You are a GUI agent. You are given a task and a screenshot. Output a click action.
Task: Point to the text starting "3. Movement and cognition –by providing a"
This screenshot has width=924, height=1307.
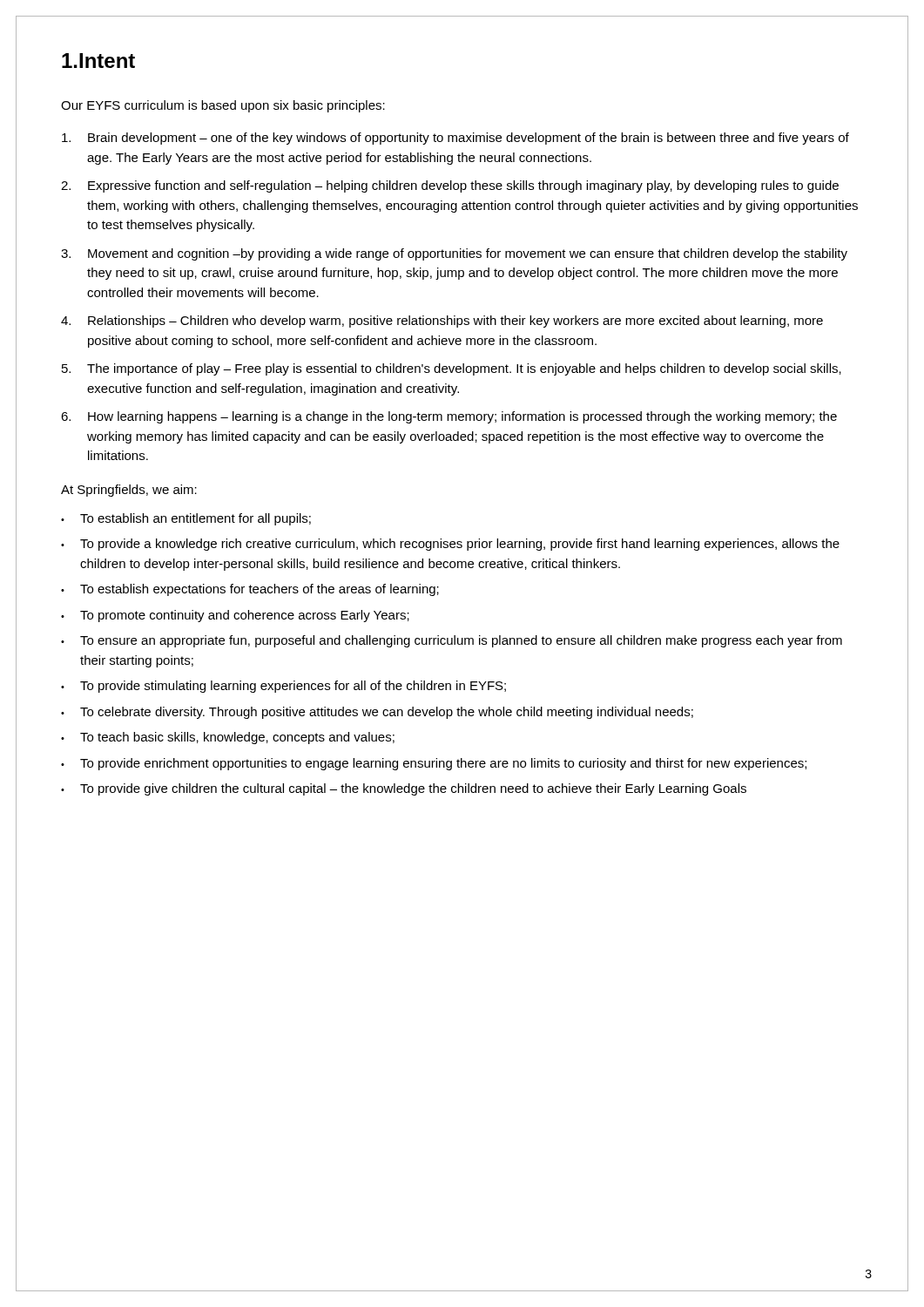click(462, 273)
